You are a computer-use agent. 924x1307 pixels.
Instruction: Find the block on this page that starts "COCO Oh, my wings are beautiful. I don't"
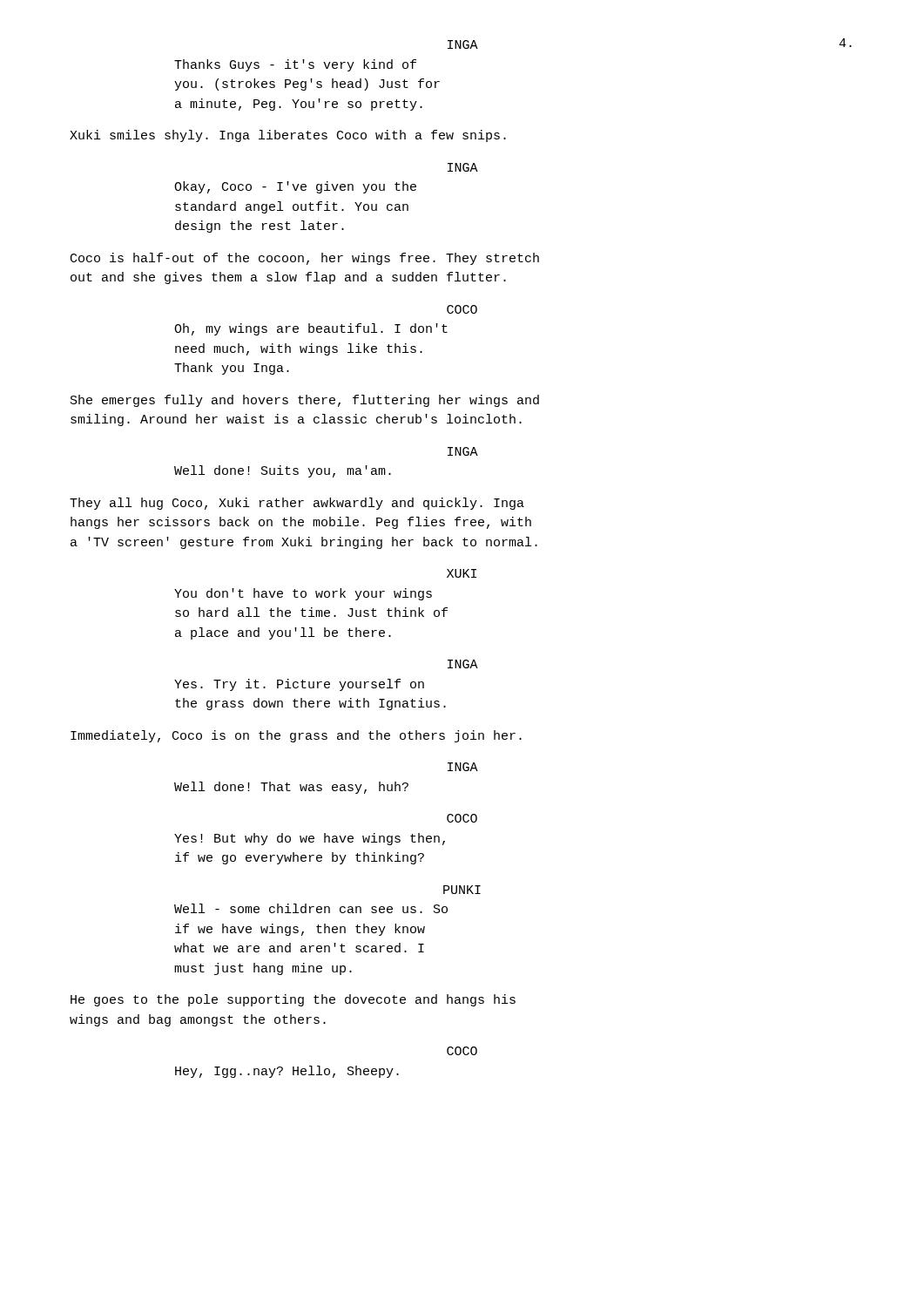[462, 309]
